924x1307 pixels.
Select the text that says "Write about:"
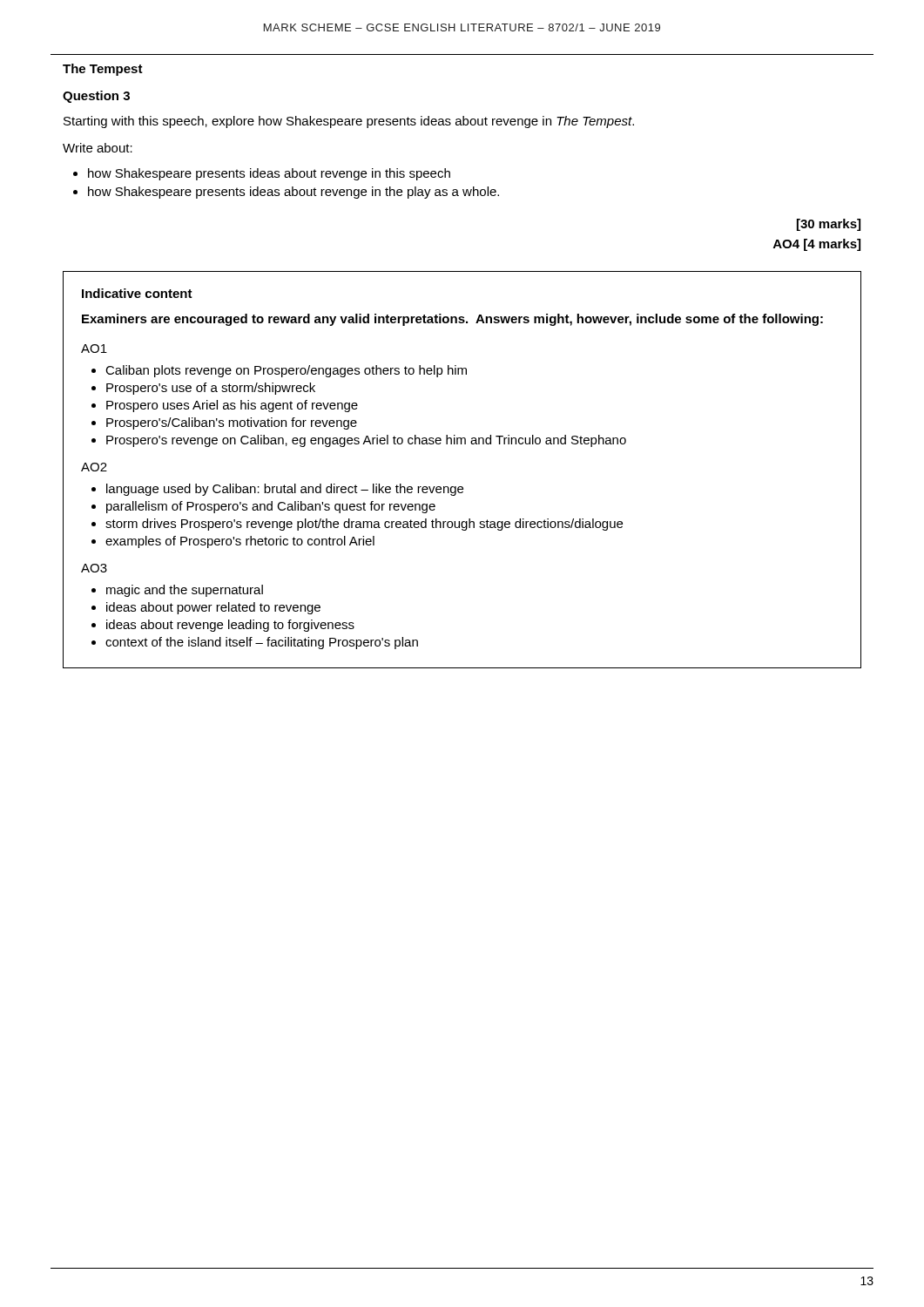98,148
